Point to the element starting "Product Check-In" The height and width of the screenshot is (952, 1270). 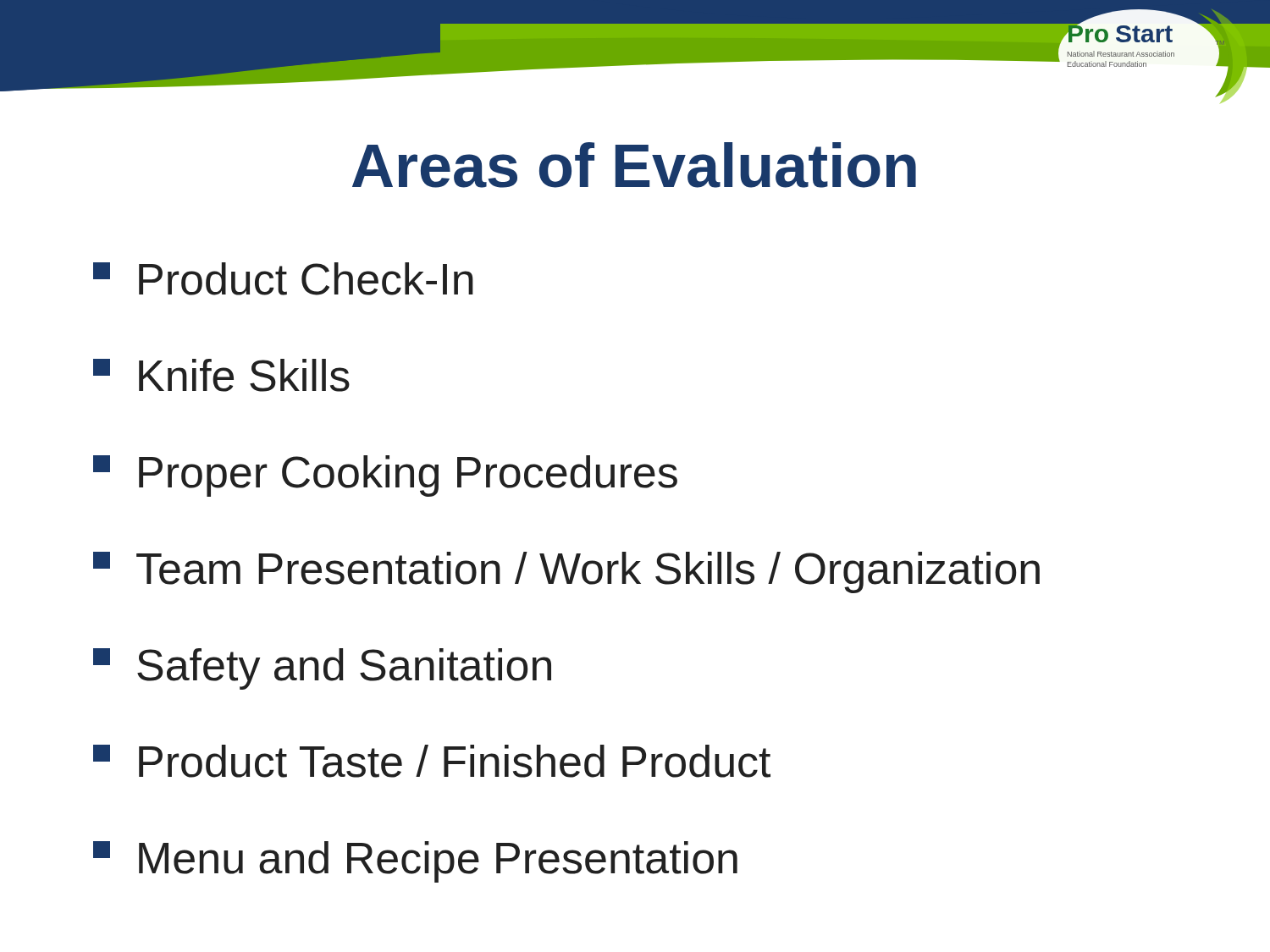click(284, 279)
